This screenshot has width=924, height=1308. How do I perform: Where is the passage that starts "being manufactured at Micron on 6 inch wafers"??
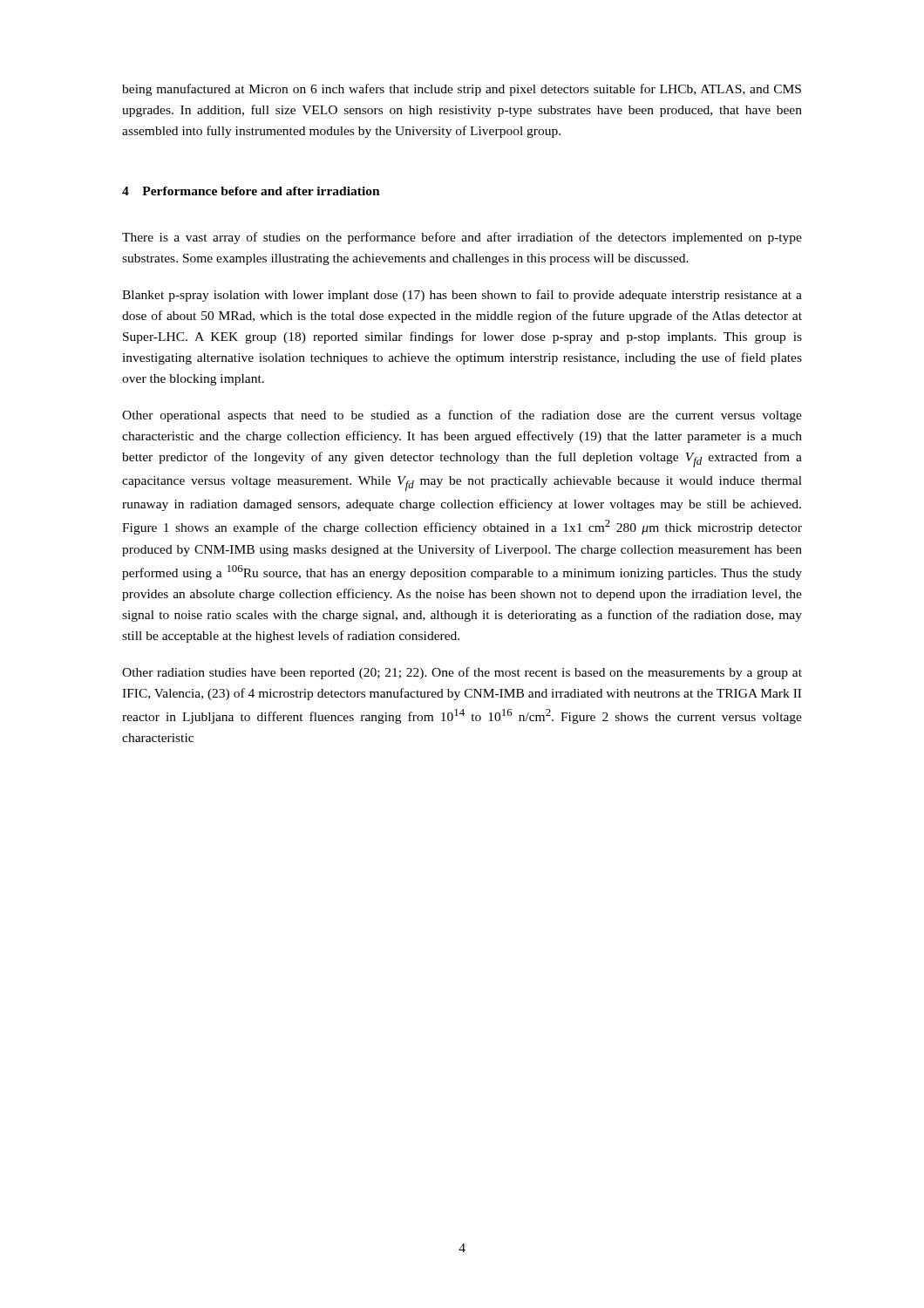click(x=462, y=109)
